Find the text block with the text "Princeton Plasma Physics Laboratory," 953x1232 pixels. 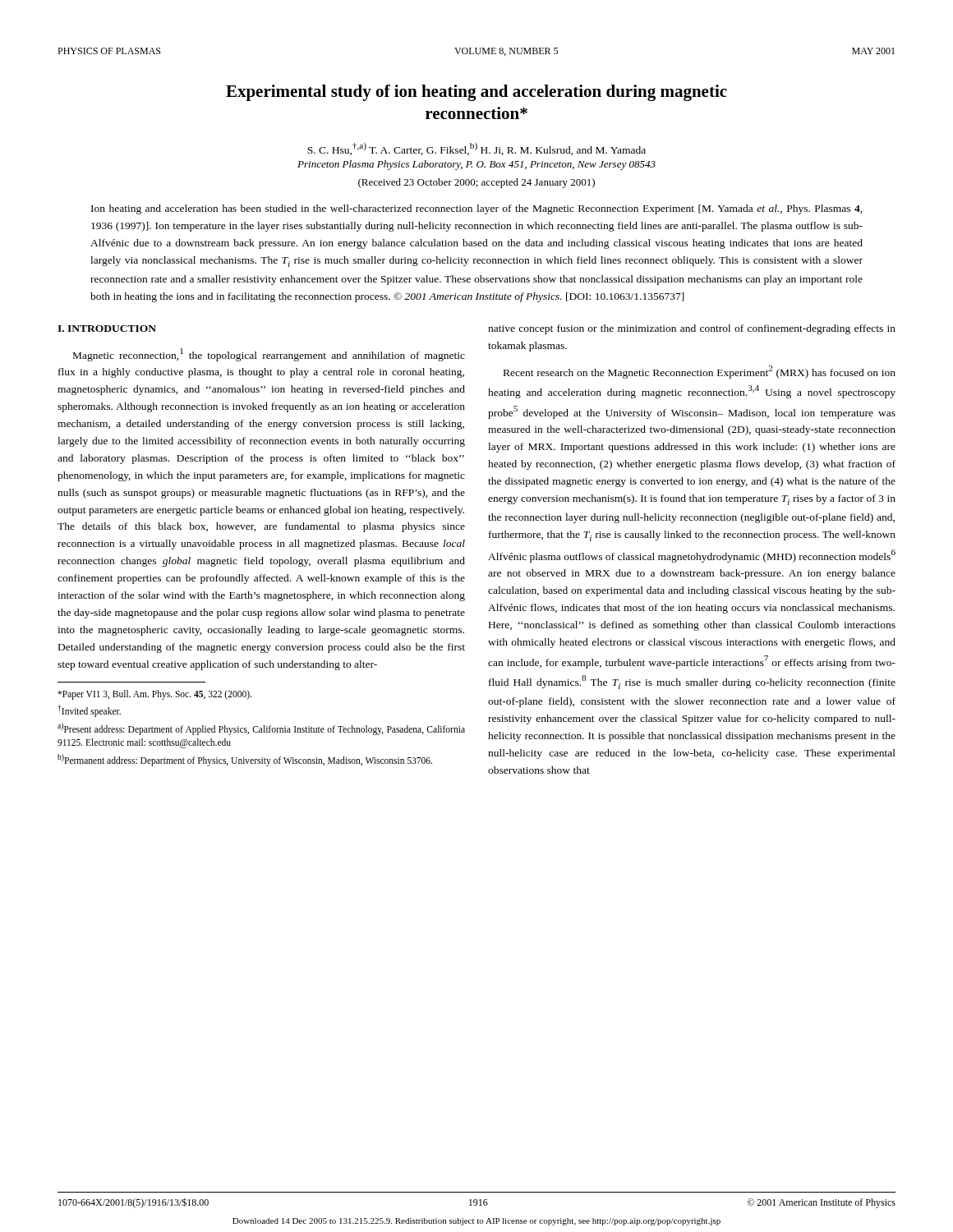[476, 164]
